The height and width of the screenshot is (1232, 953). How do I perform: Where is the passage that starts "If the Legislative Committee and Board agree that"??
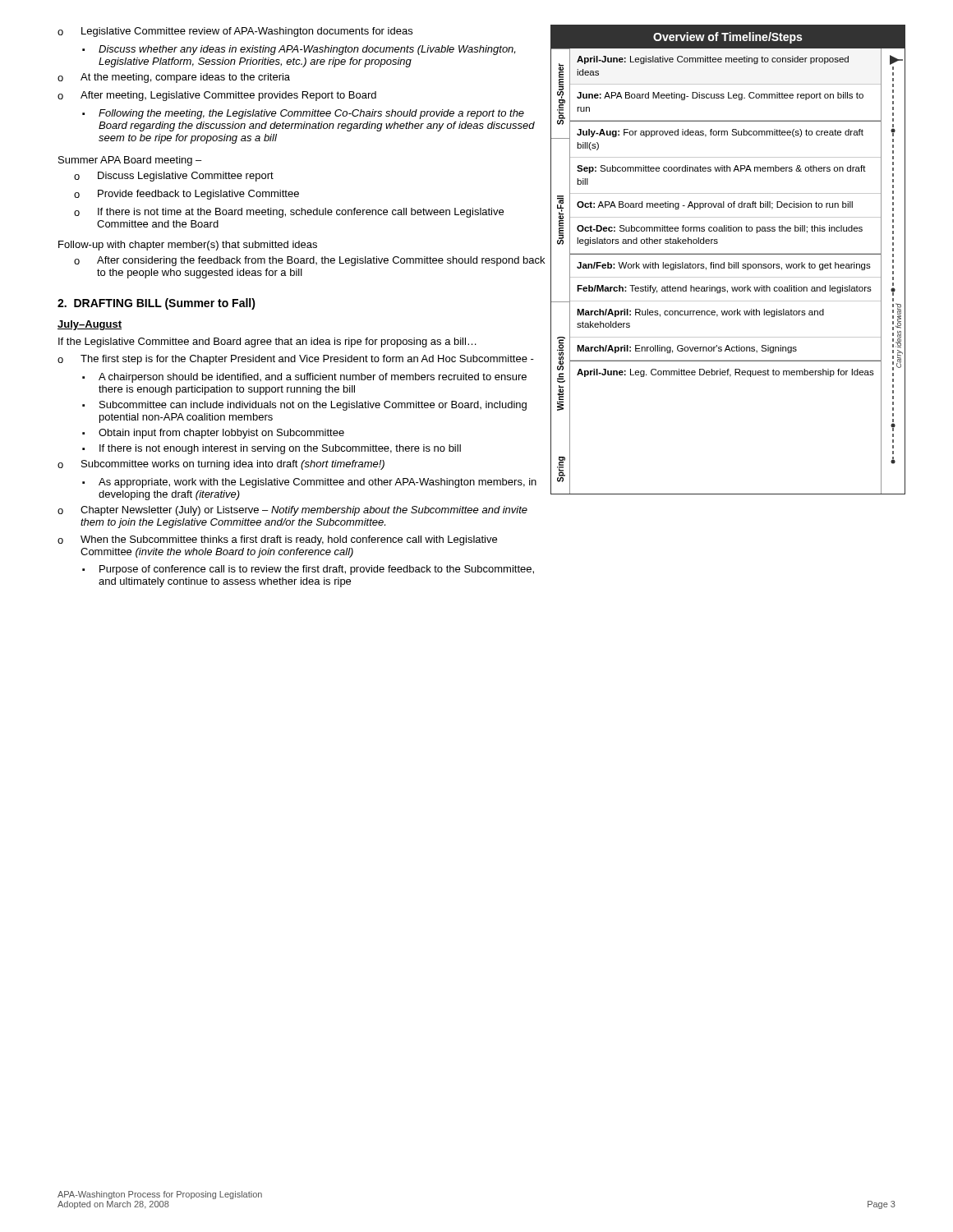tap(267, 341)
